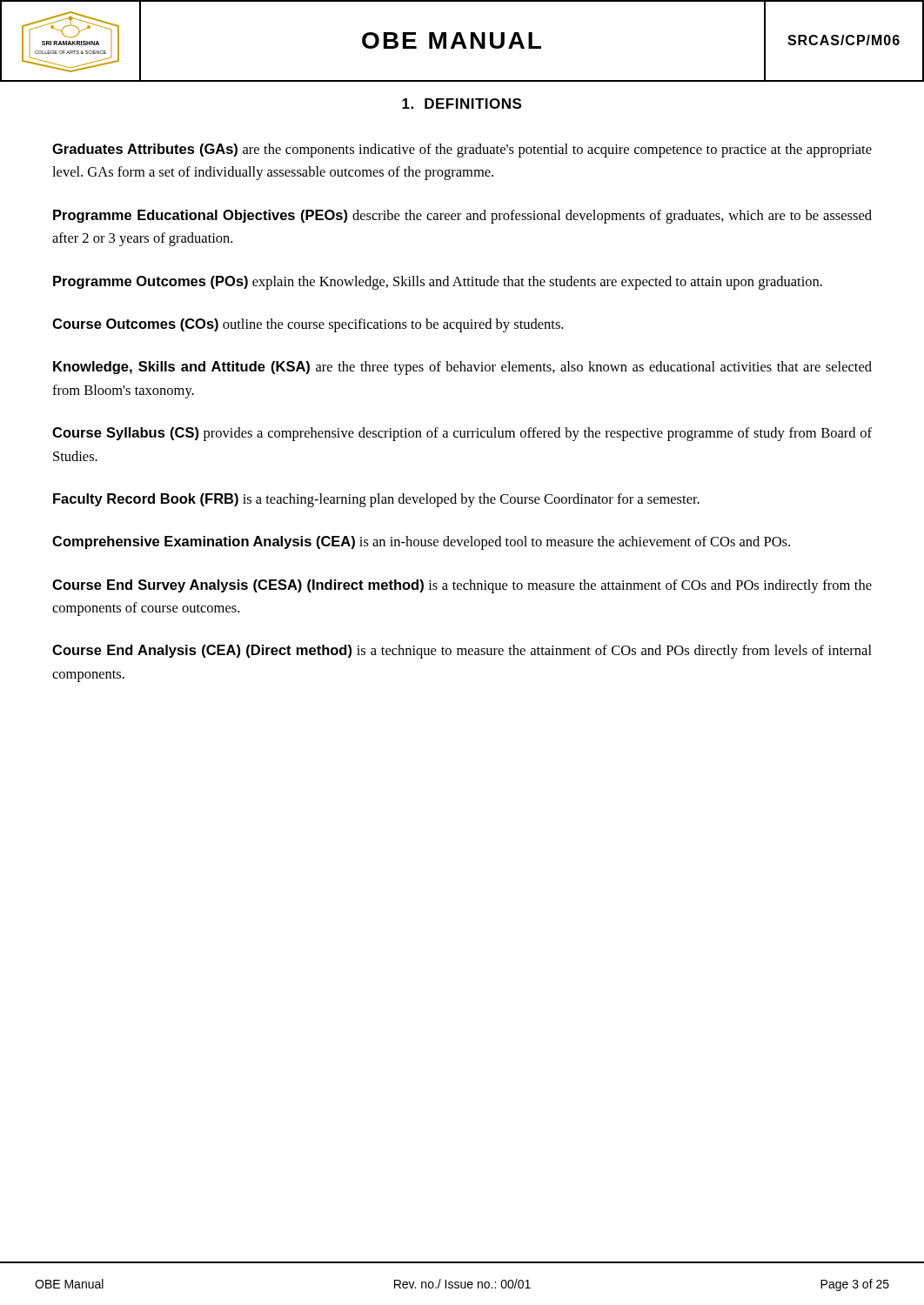The height and width of the screenshot is (1305, 924).
Task: Point to the region starting "Comprehensive Examination Analysis (CEA) is"
Action: coord(422,542)
